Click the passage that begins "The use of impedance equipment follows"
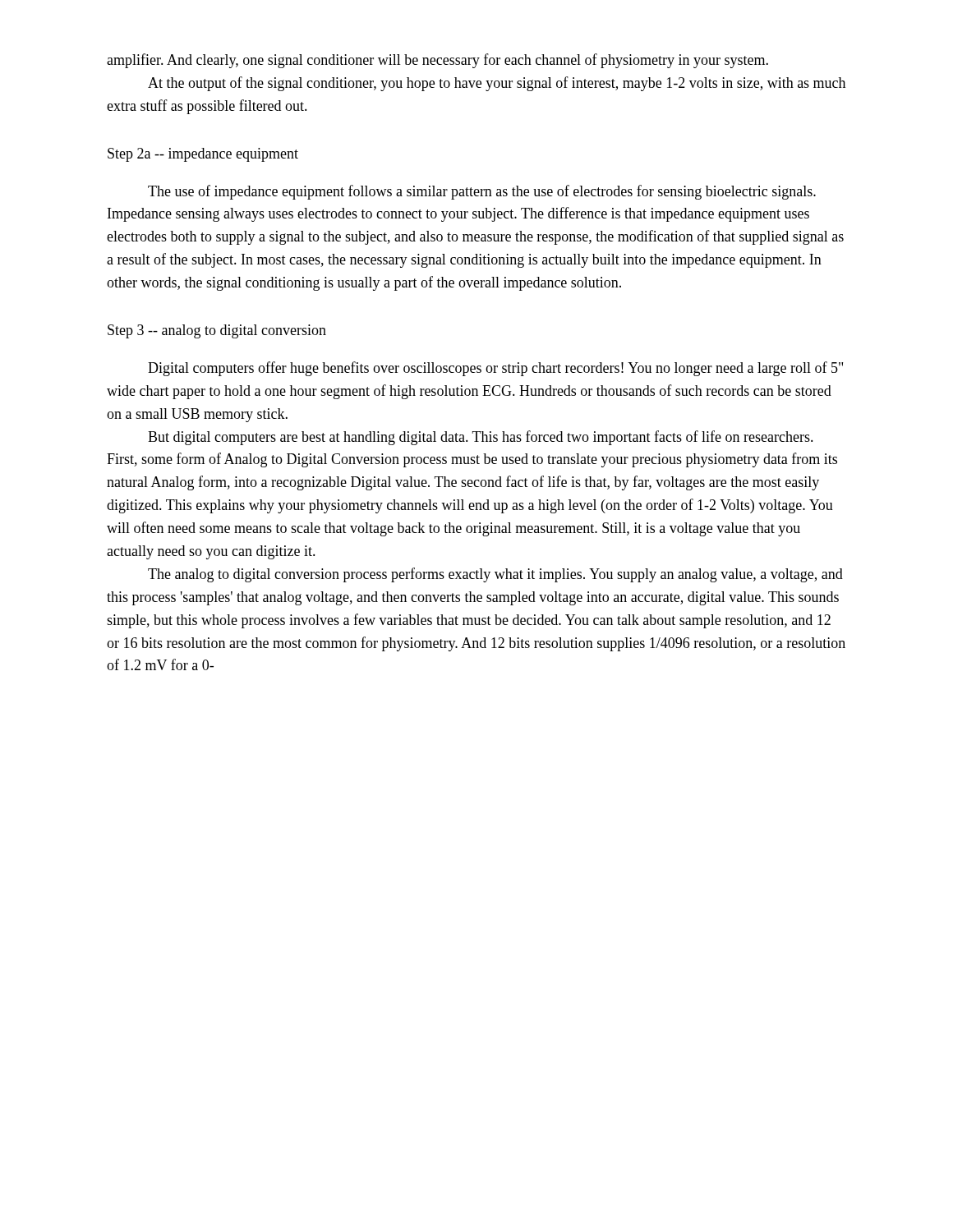This screenshot has width=953, height=1232. 476,238
